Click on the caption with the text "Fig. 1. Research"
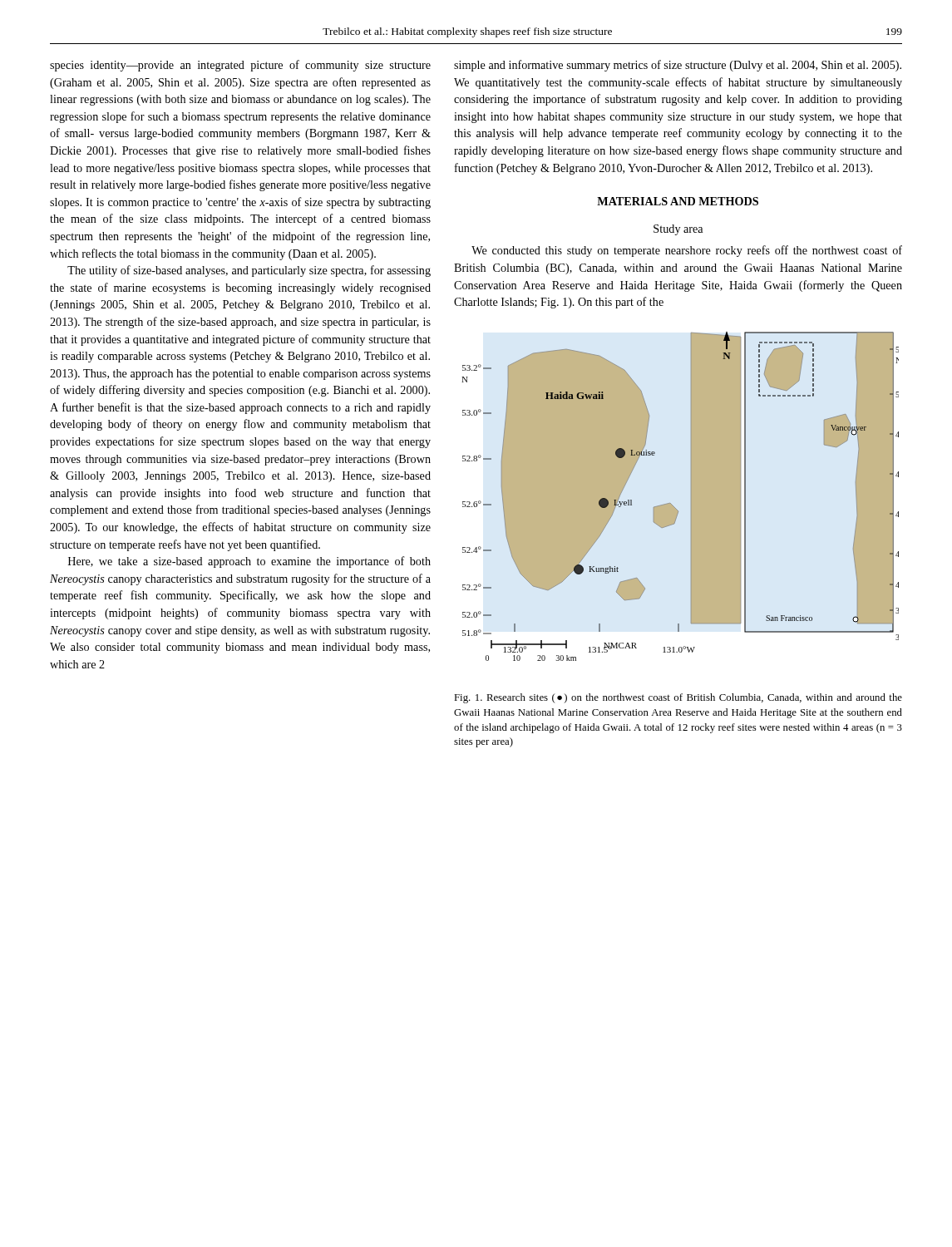The height and width of the screenshot is (1247, 952). 678,720
